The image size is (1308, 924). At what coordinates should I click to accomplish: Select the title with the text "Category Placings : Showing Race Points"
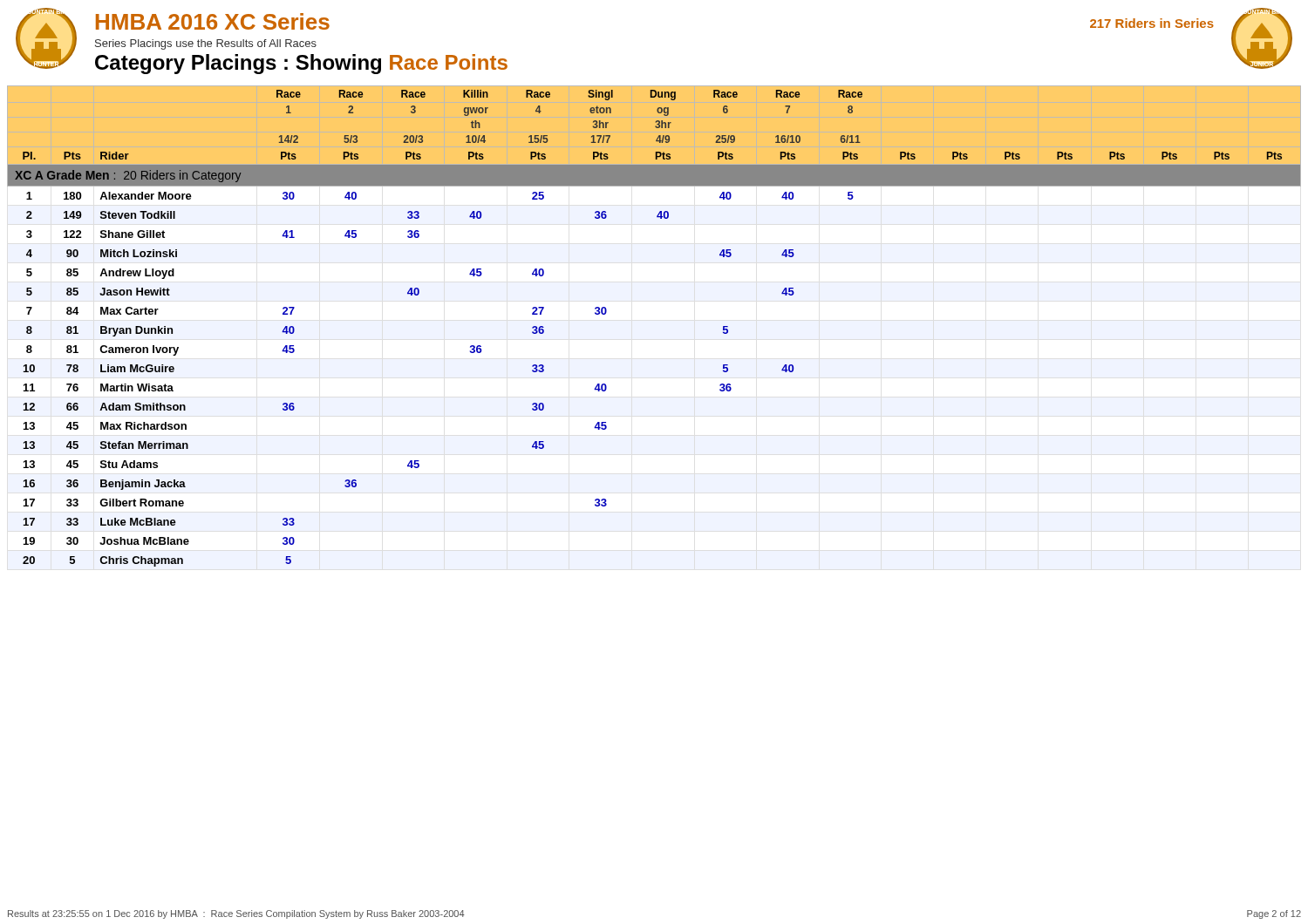coord(301,62)
